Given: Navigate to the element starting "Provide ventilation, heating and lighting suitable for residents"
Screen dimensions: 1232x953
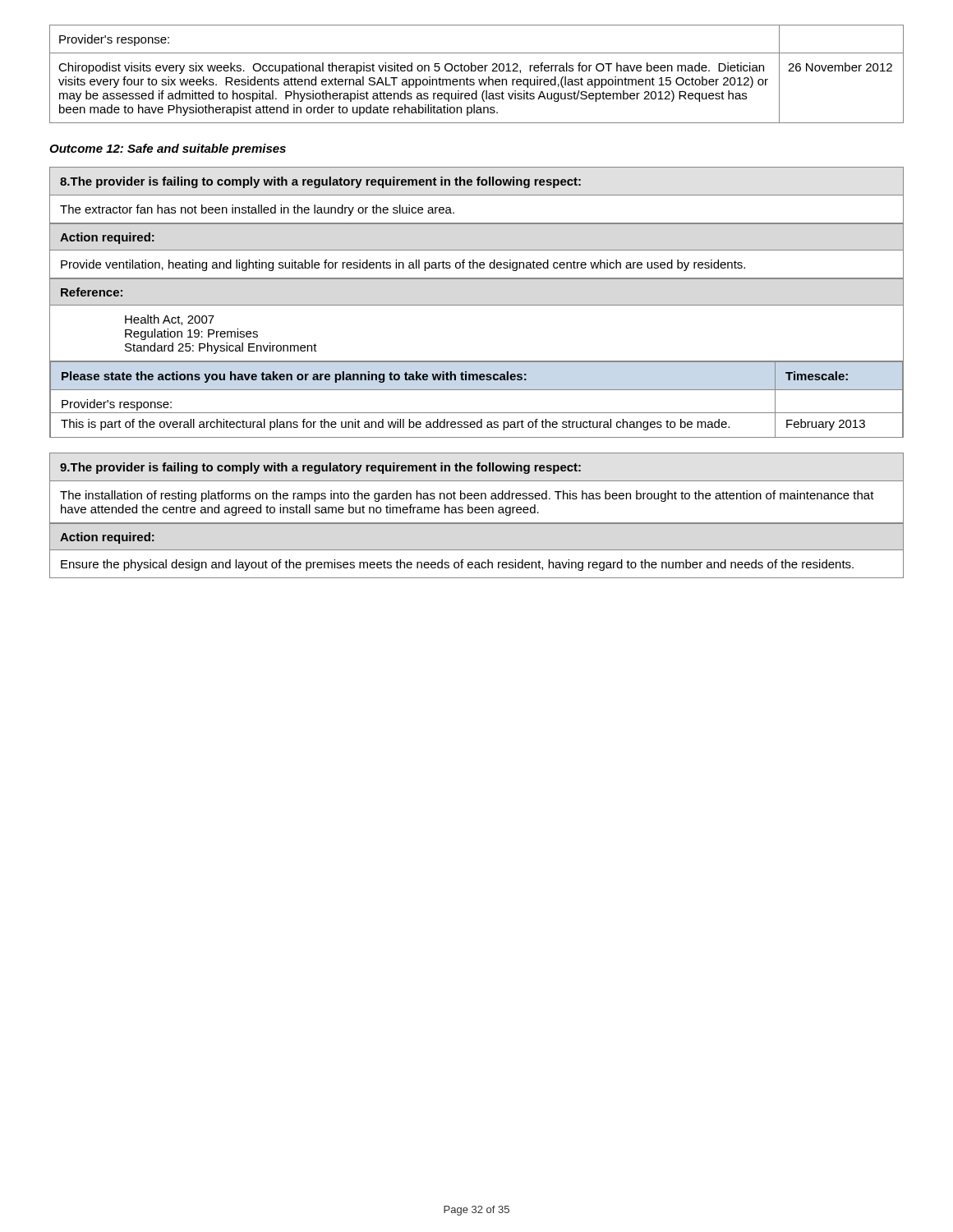Looking at the screenshot, I should pos(403,264).
